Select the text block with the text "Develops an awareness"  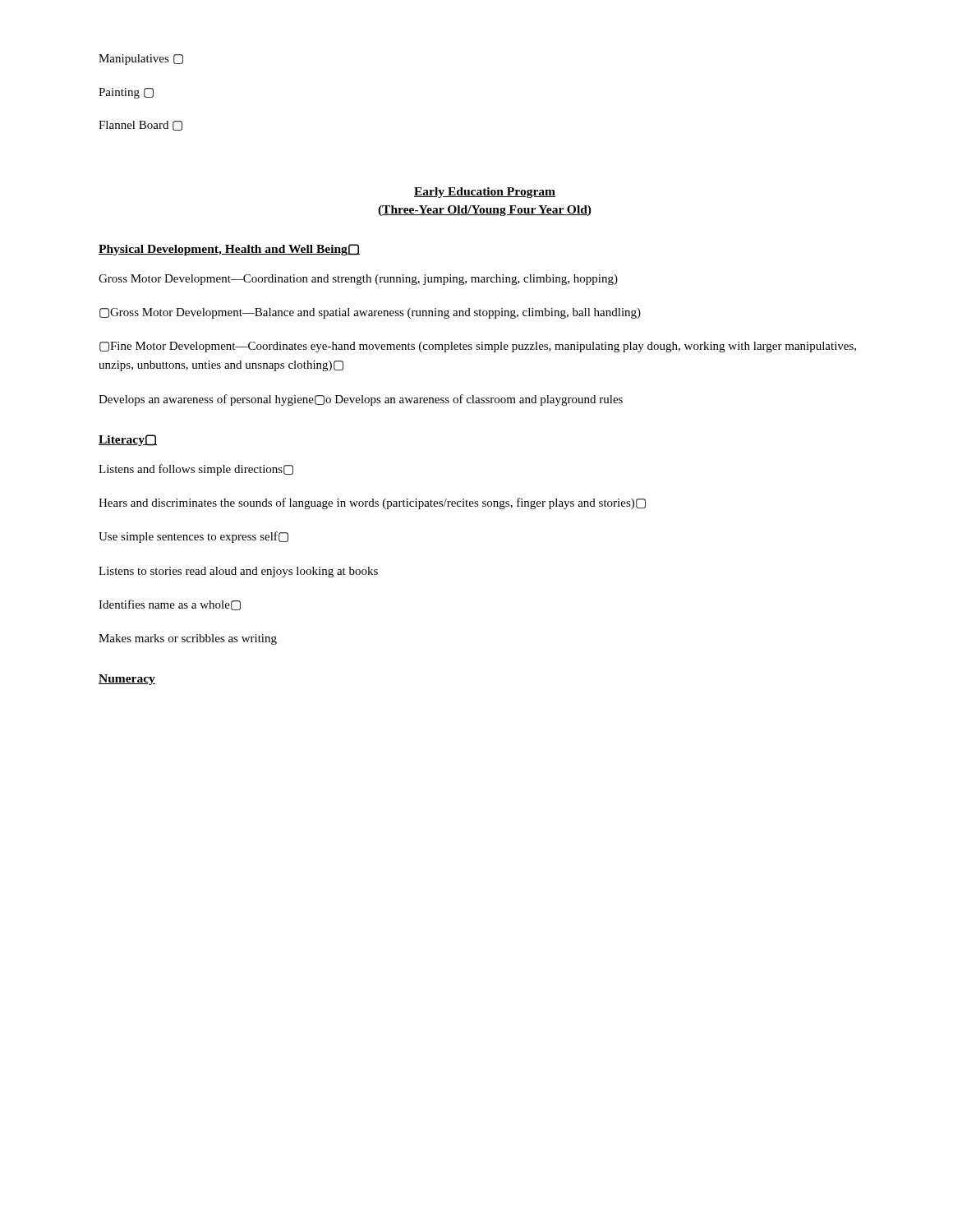pos(361,399)
